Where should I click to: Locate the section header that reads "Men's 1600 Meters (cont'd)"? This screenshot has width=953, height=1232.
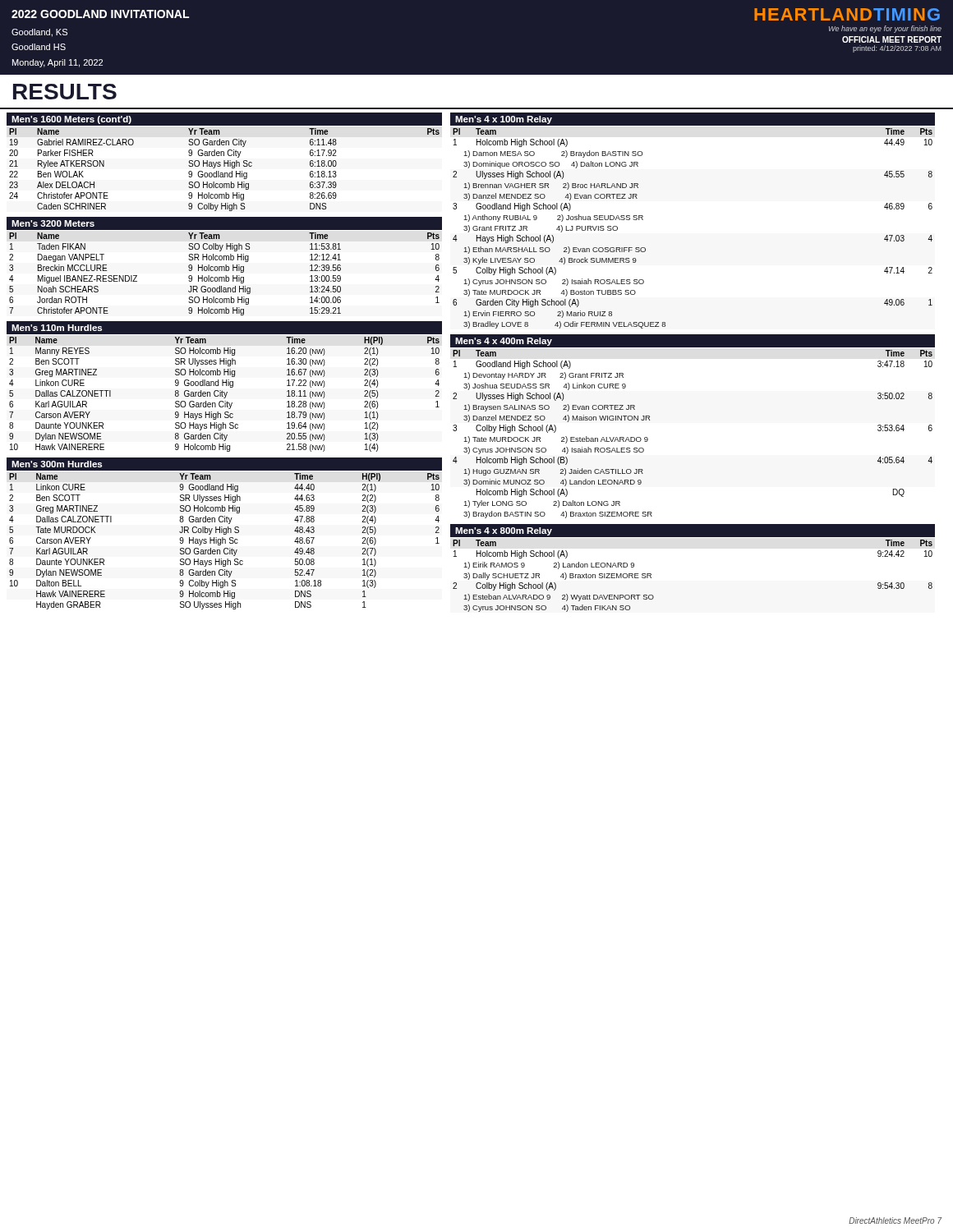(72, 119)
